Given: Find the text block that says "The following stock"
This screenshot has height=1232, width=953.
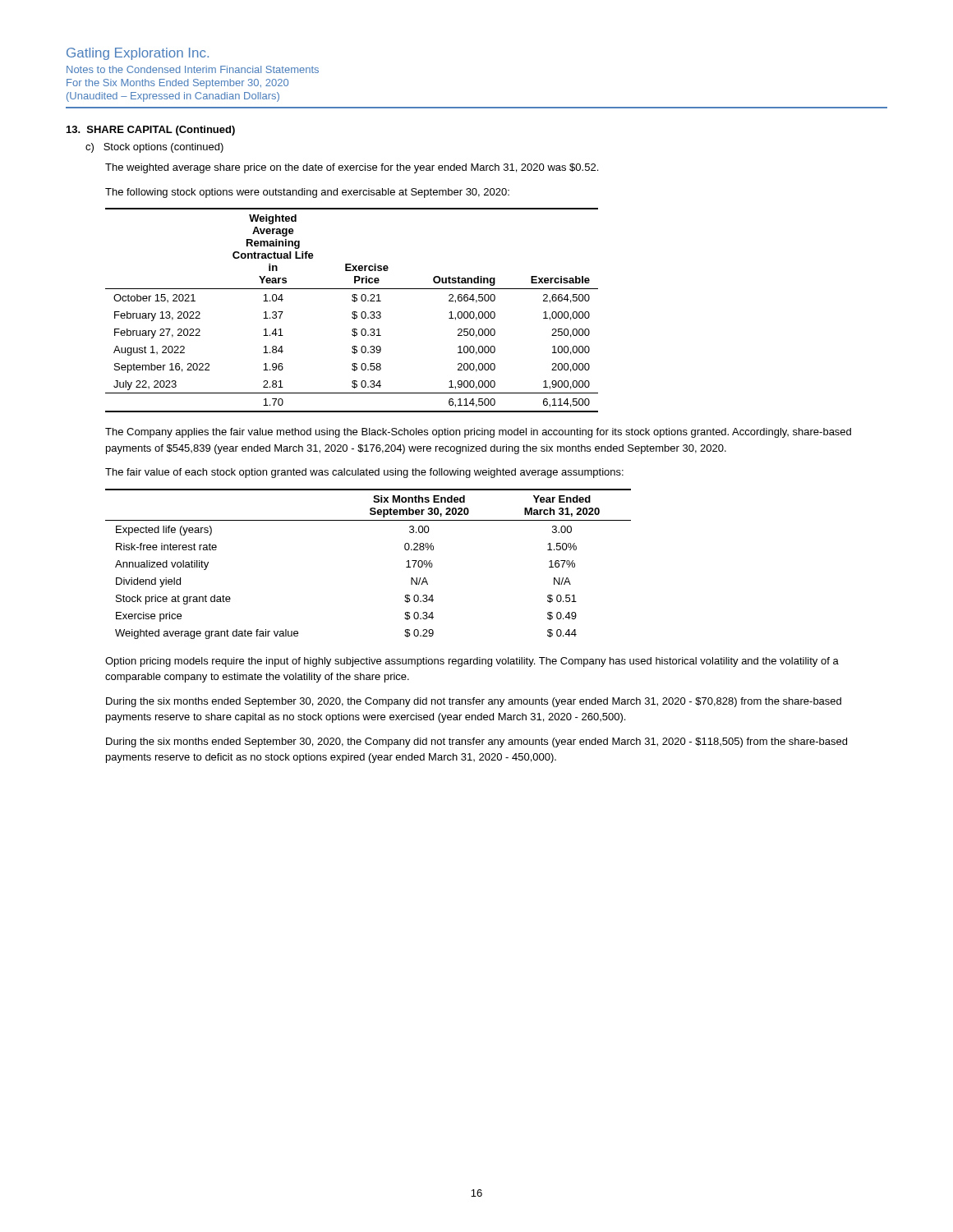Looking at the screenshot, I should [x=308, y=191].
